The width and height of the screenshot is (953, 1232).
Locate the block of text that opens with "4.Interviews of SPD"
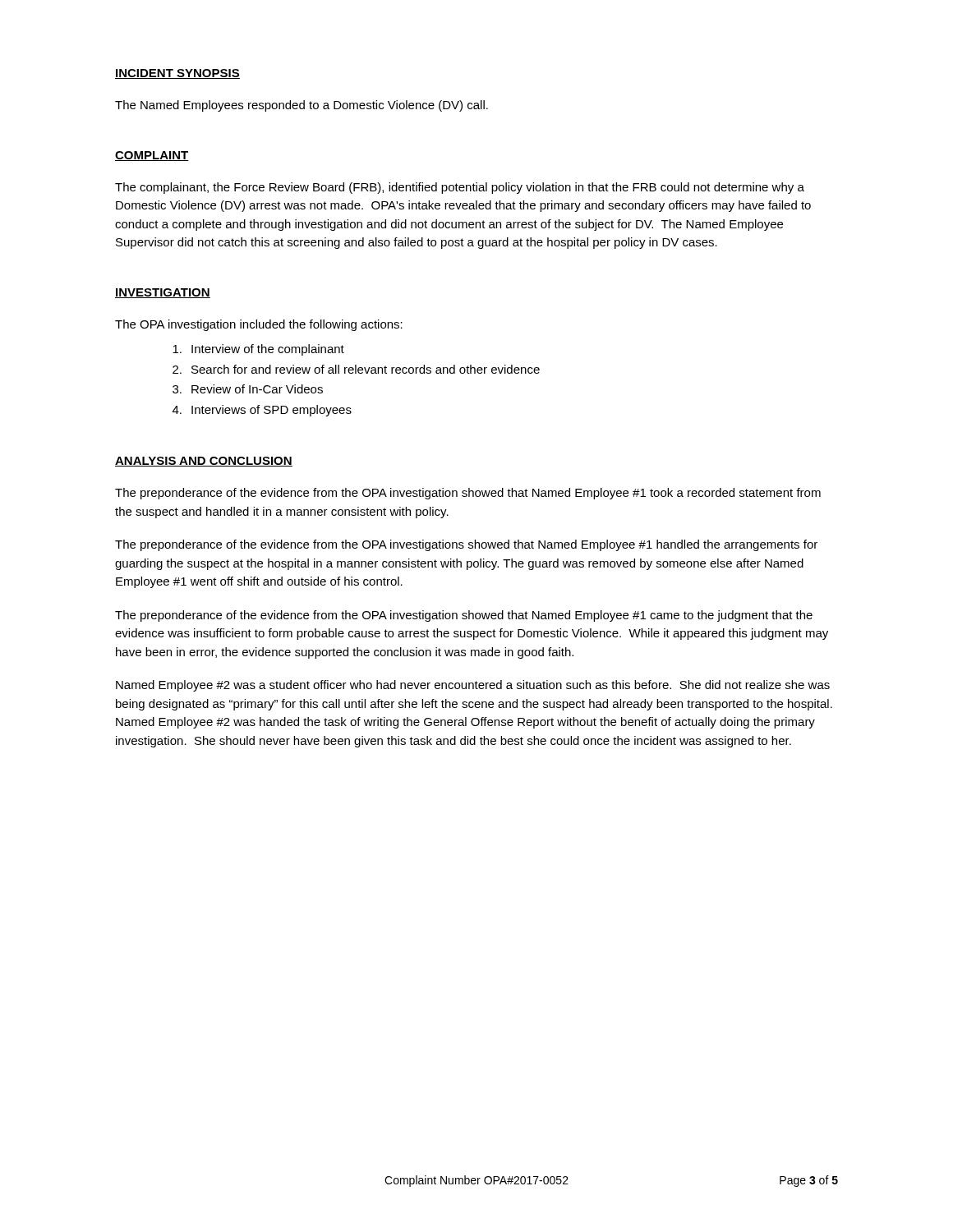click(x=258, y=410)
